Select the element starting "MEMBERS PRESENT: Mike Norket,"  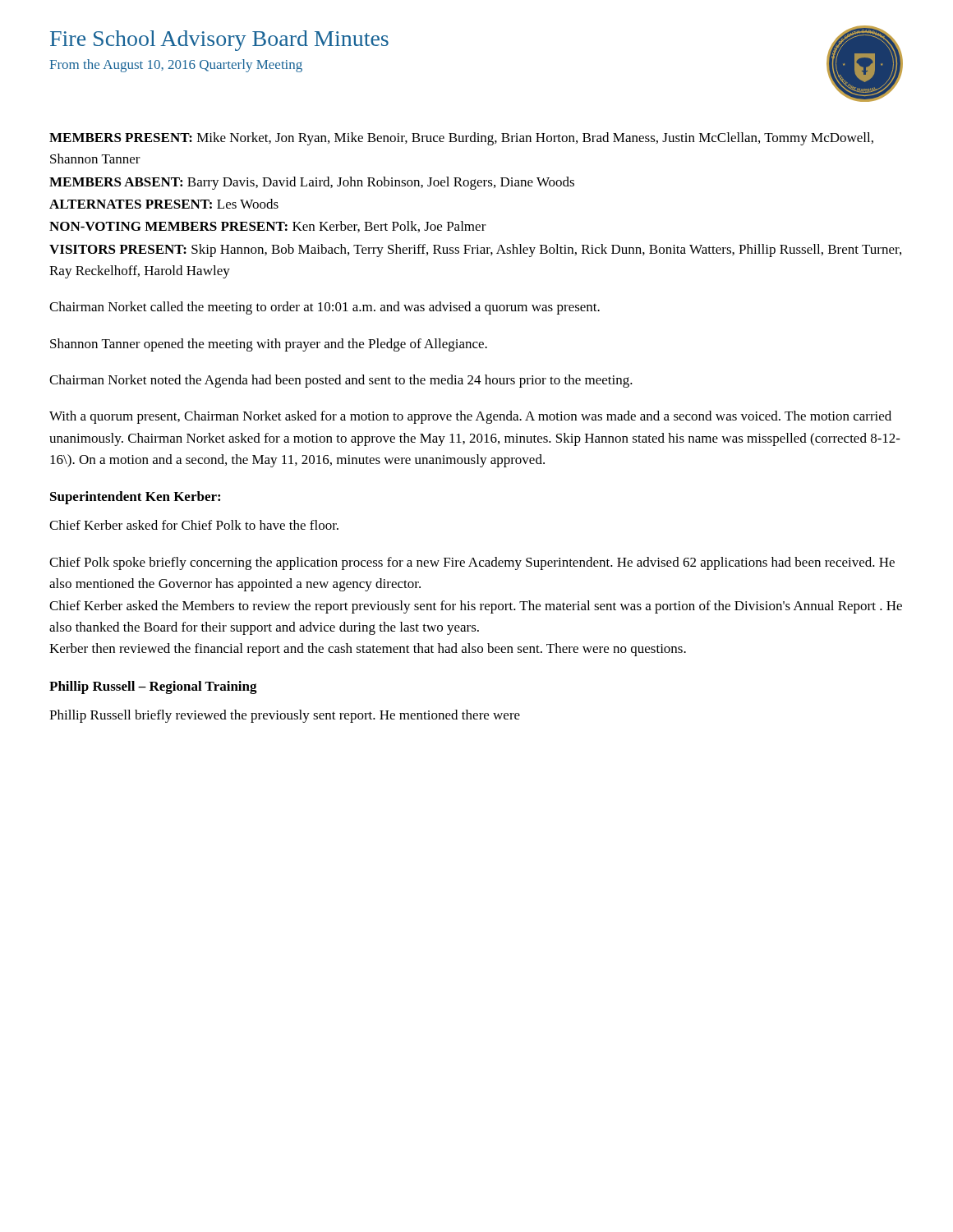[461, 139]
